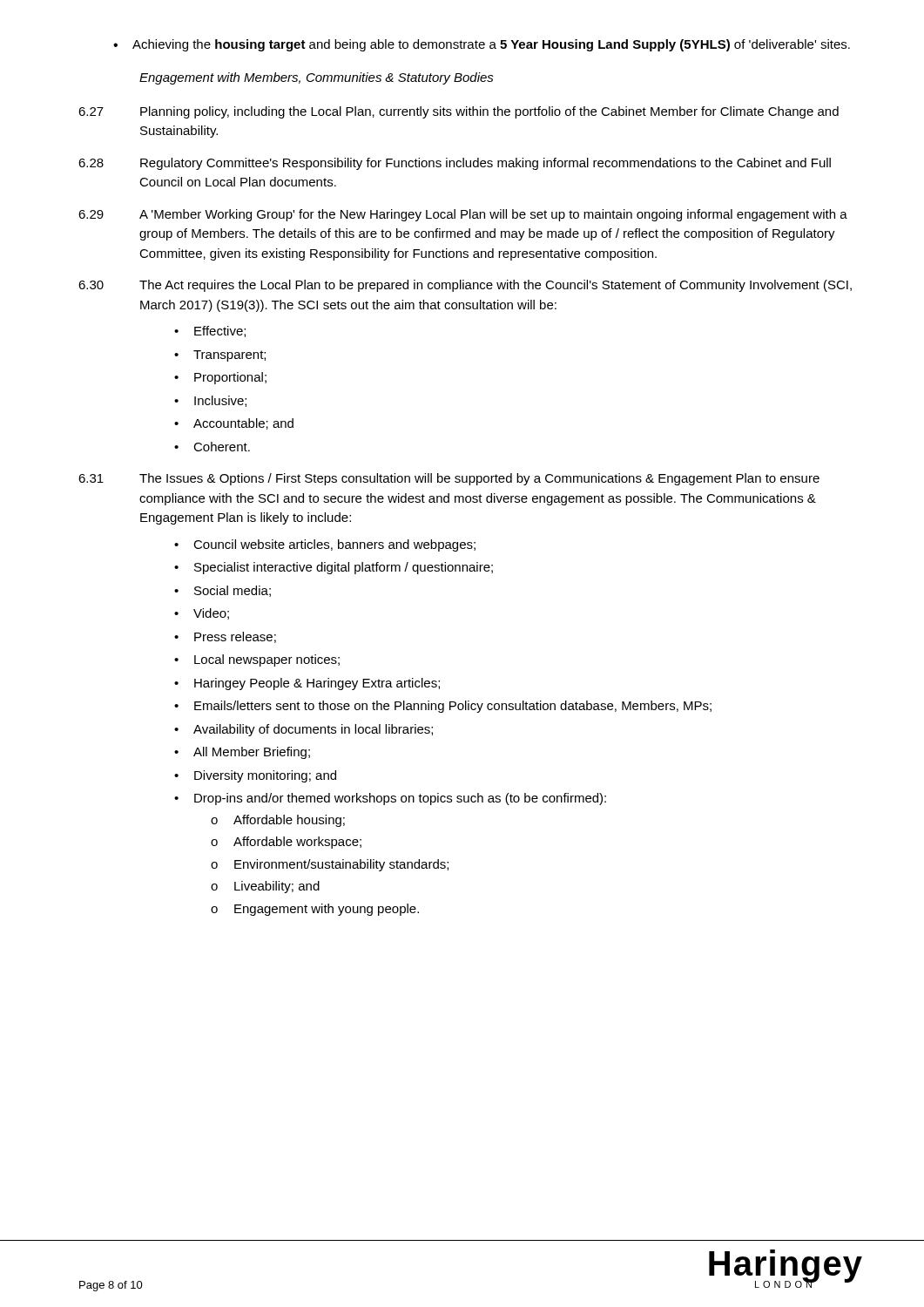Click where it says "• Transparent;"
This screenshot has height=1307, width=924.
pyautogui.click(x=221, y=354)
